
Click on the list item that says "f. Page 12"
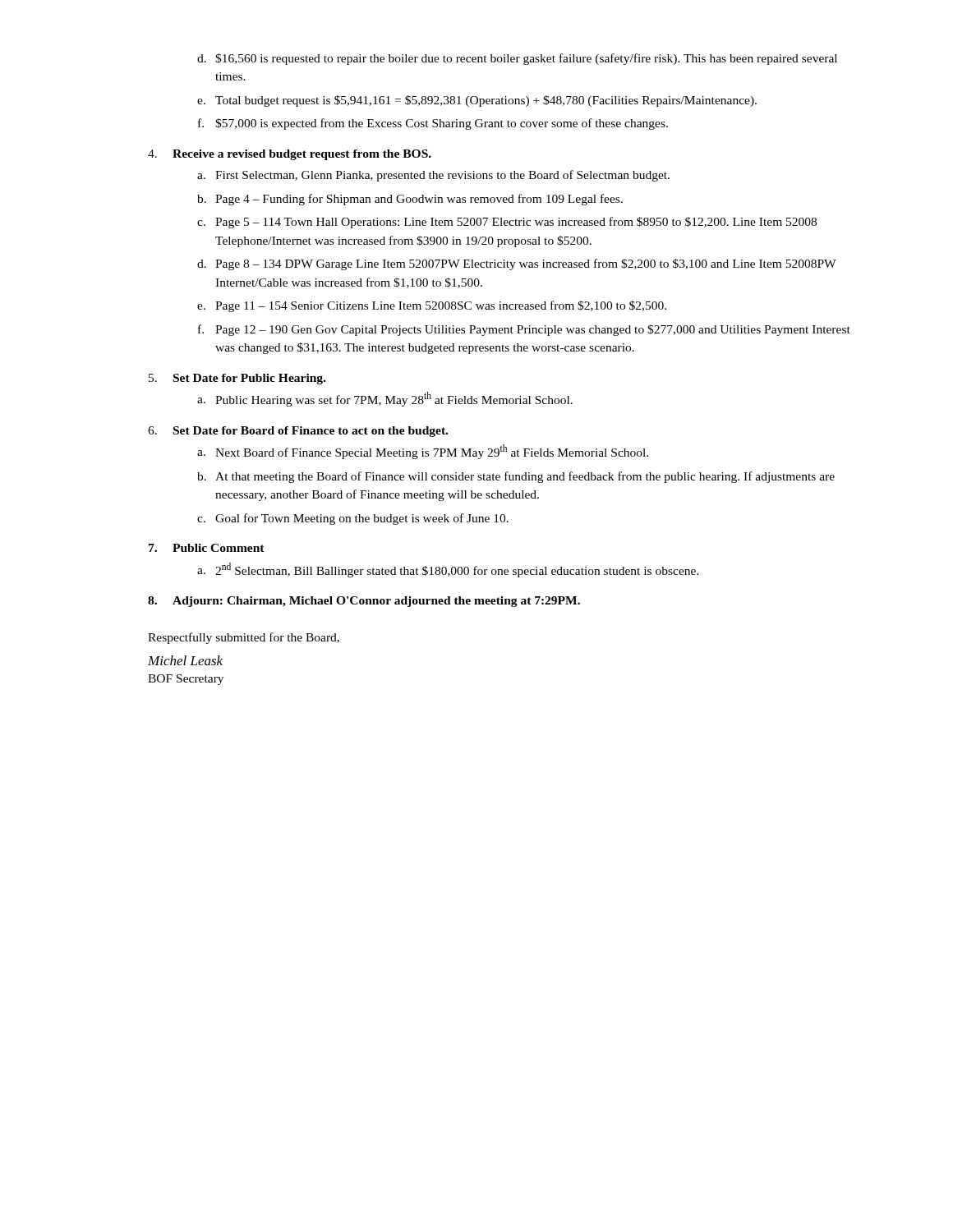click(x=534, y=338)
